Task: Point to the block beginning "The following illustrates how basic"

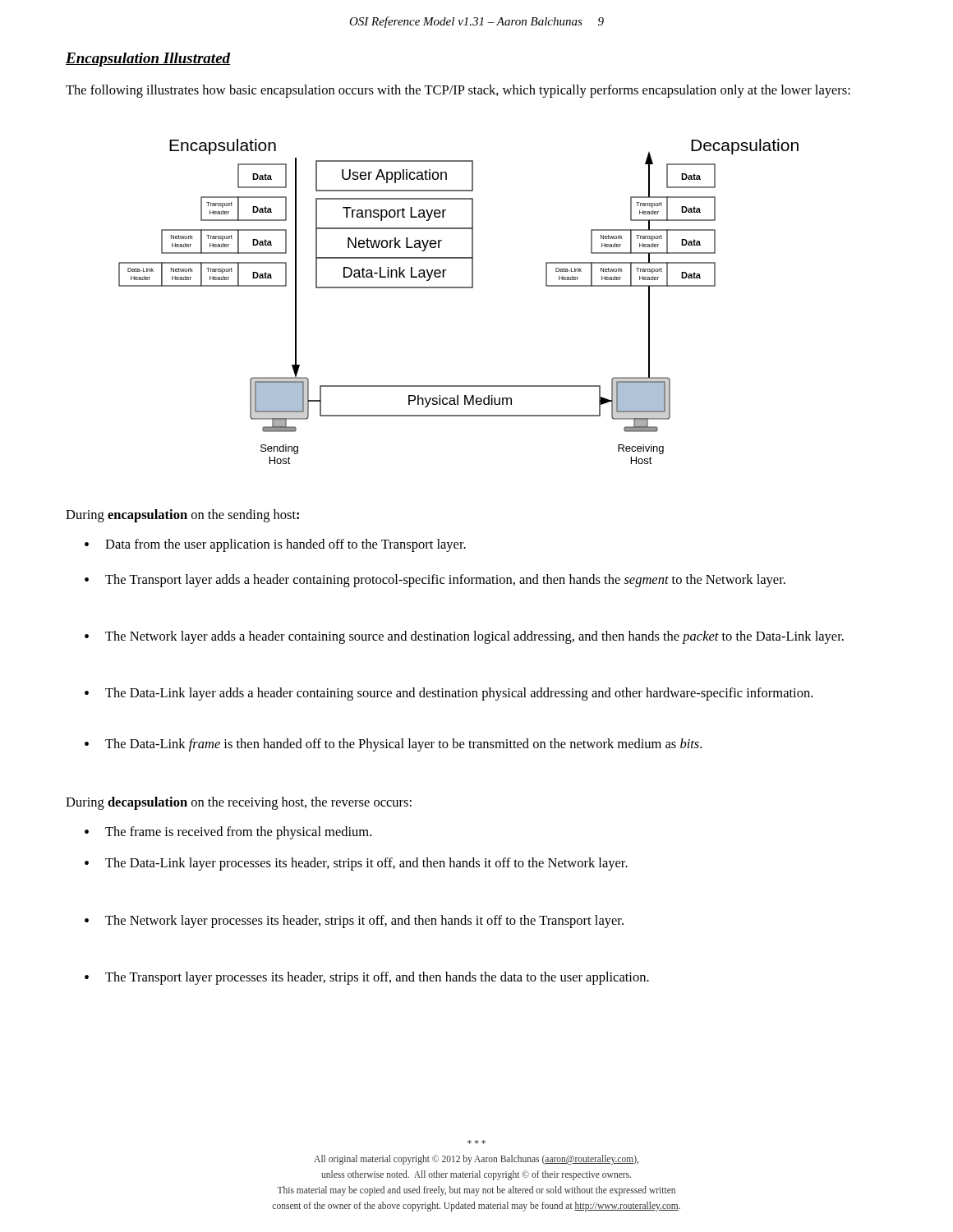Action: click(458, 90)
